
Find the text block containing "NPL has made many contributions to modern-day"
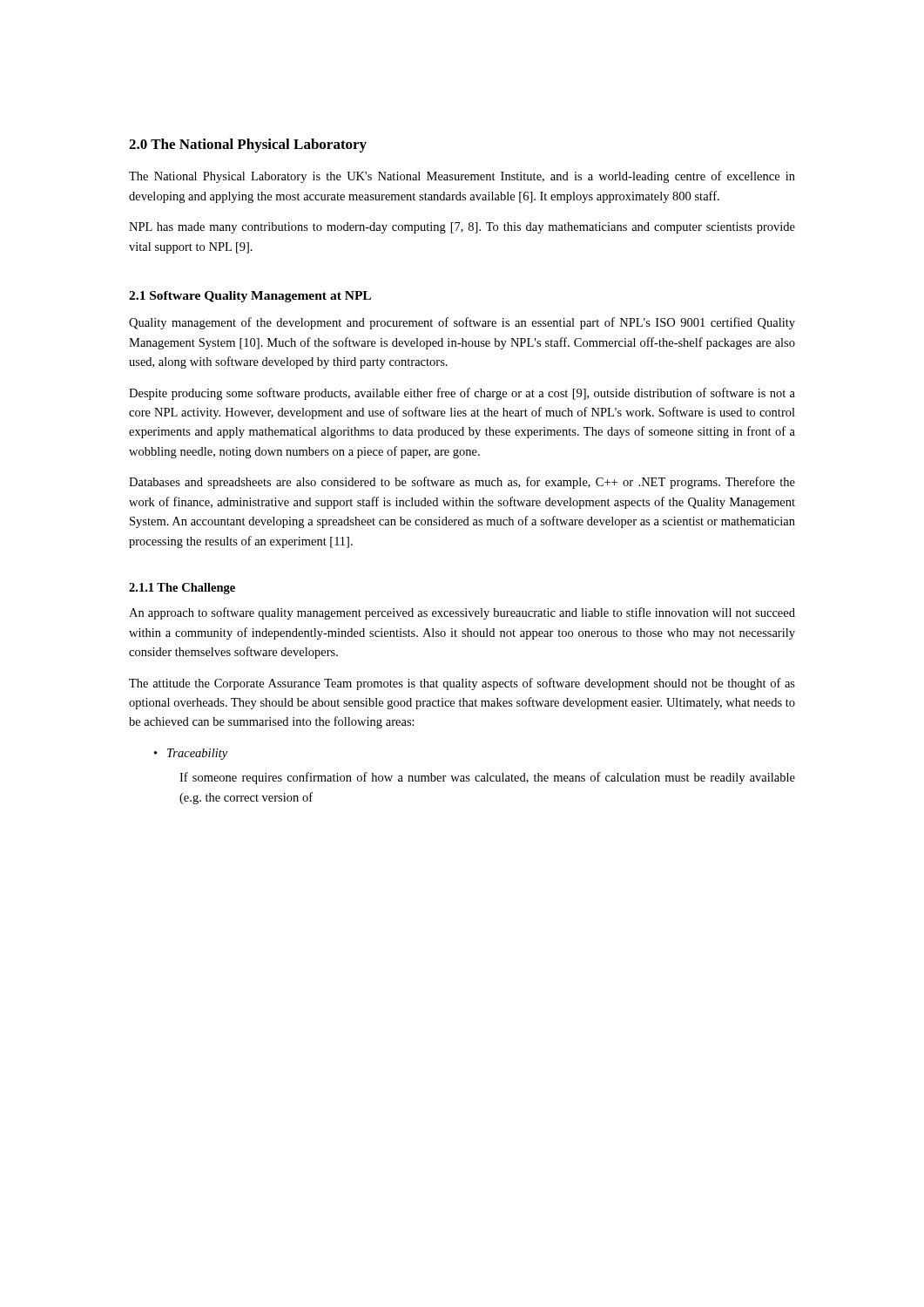point(462,237)
